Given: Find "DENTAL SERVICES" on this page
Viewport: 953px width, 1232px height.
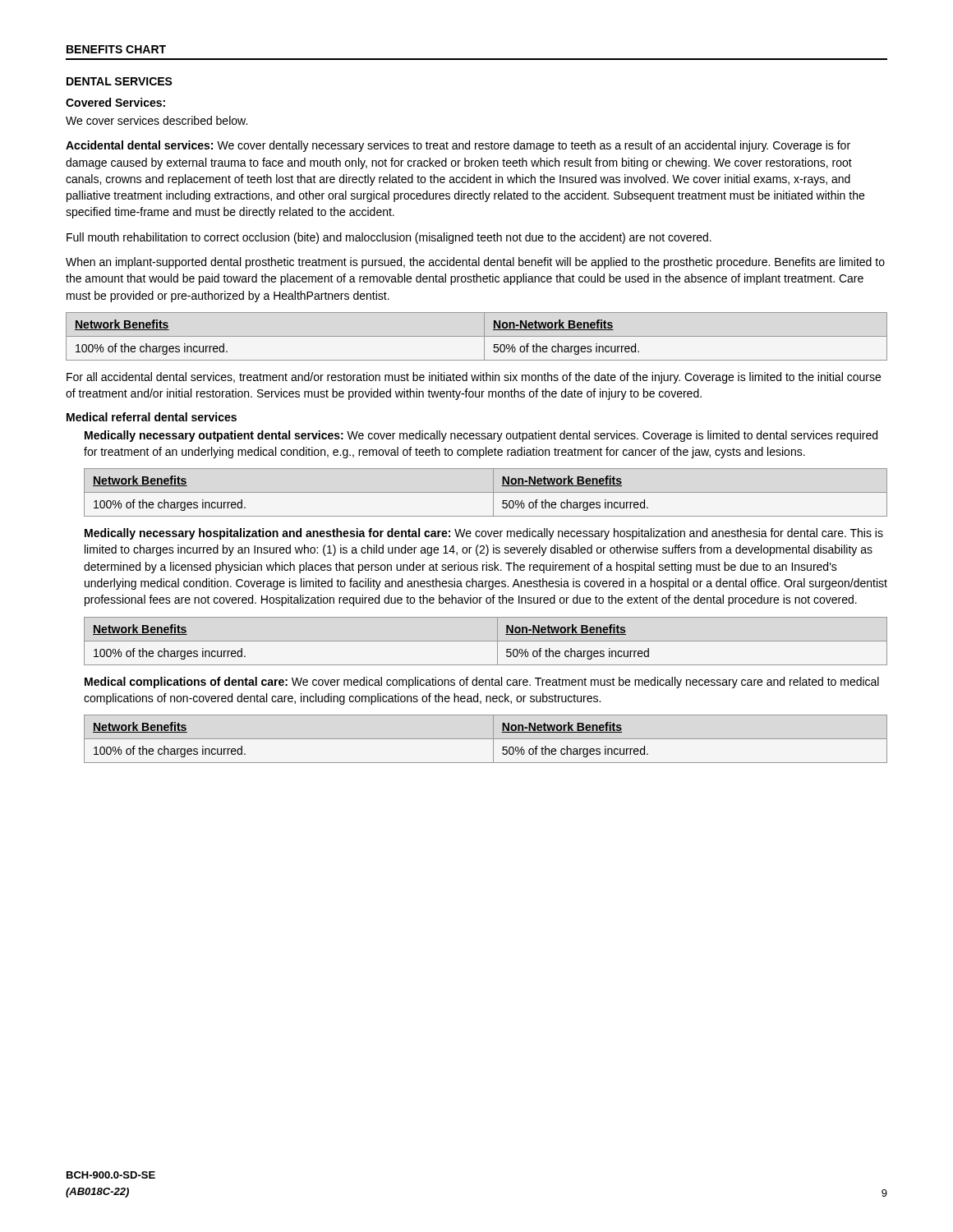Looking at the screenshot, I should (120, 81).
